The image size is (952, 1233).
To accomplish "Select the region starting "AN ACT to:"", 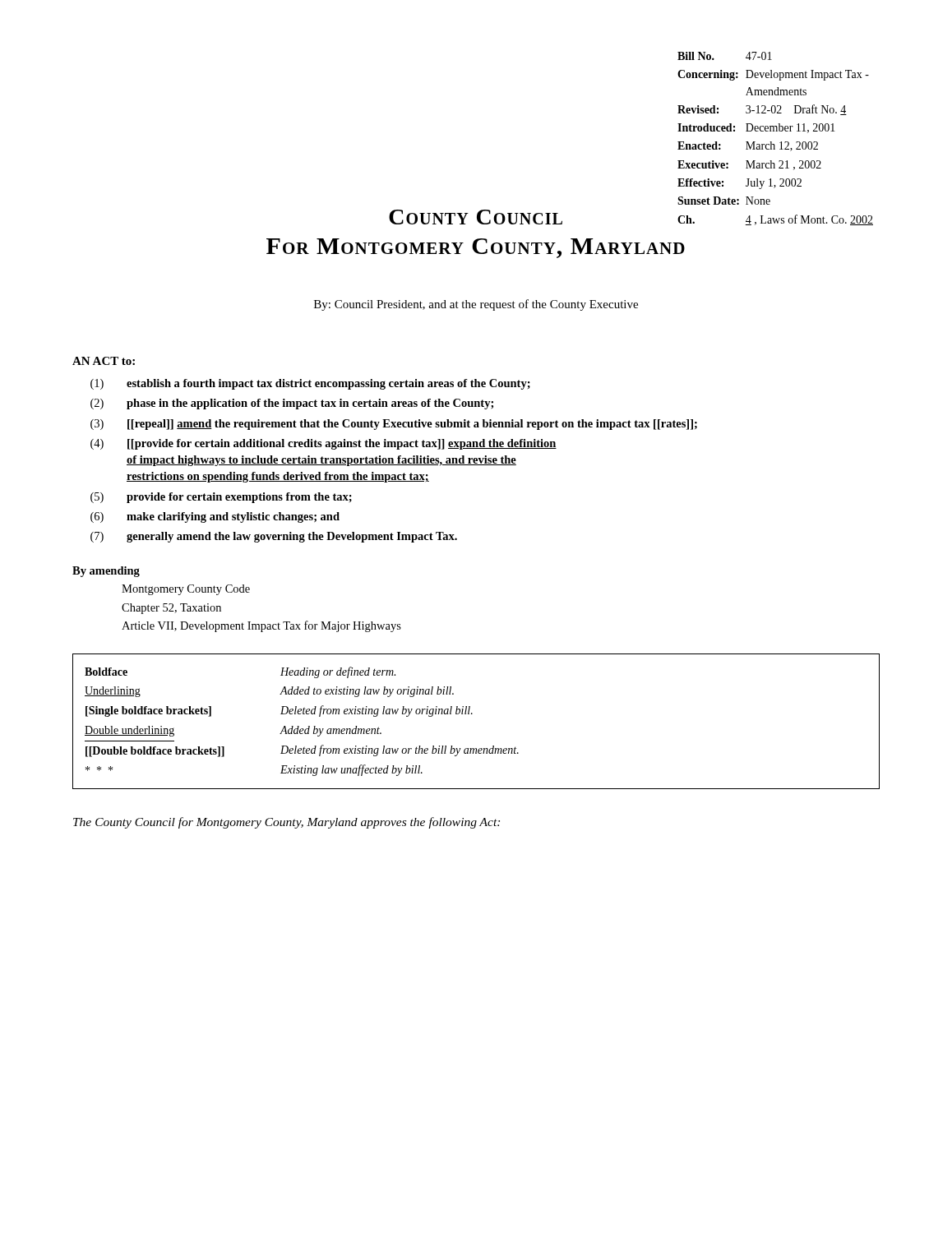I will coord(104,361).
